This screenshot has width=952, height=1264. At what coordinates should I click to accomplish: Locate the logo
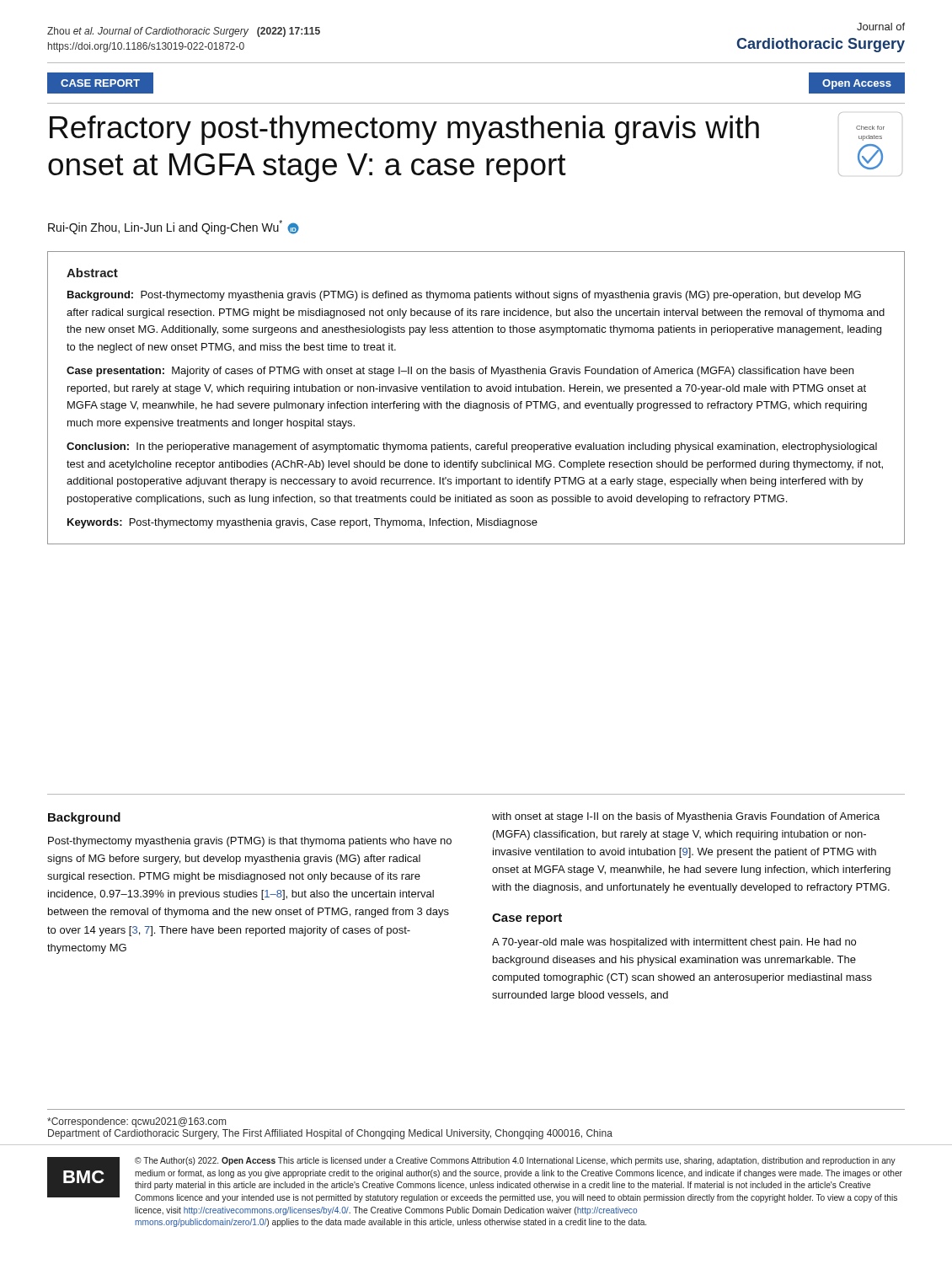tap(83, 1178)
